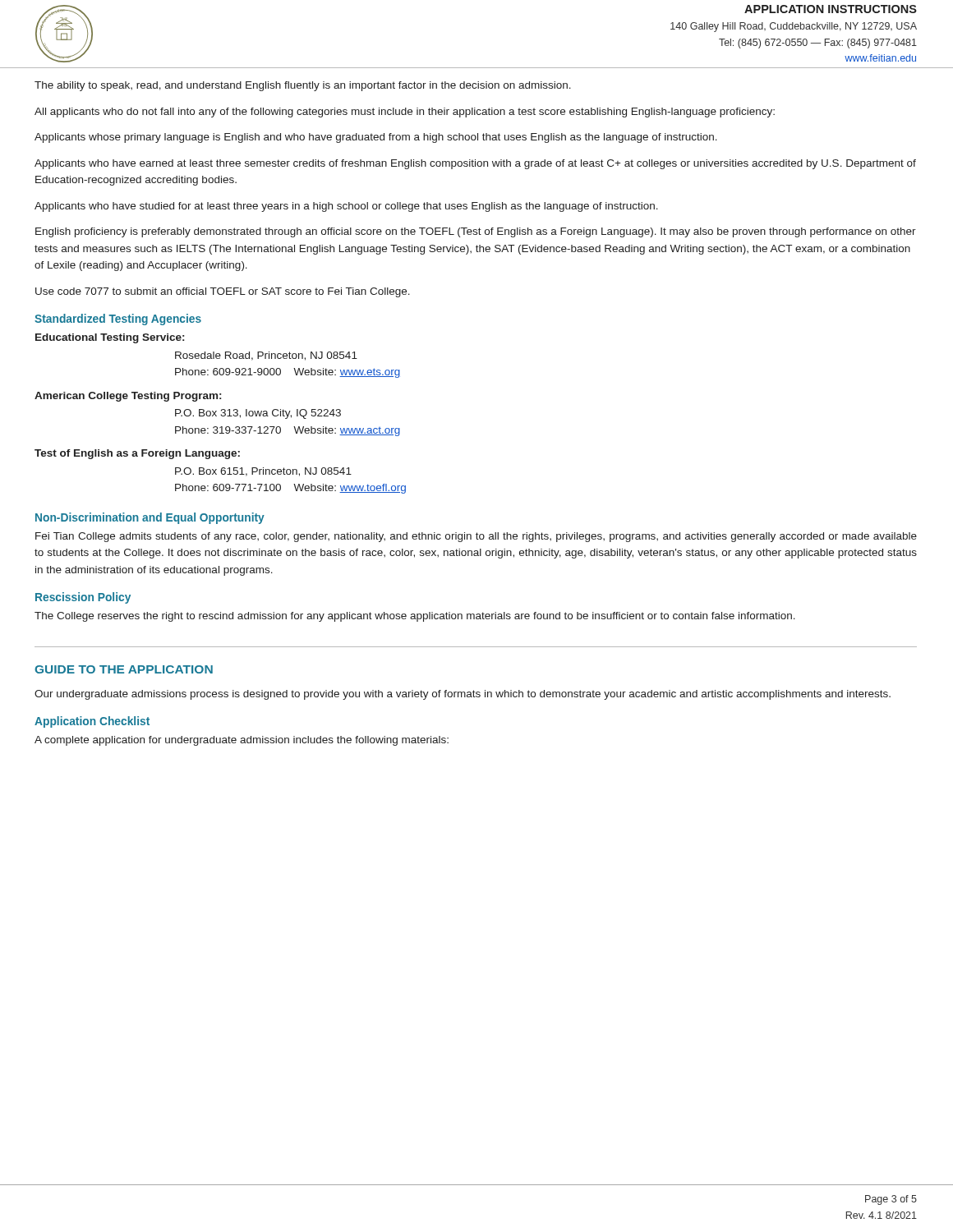Select the text block with the text "Applicants who have earned at least three semester"
Image resolution: width=953 pixels, height=1232 pixels.
(x=475, y=171)
